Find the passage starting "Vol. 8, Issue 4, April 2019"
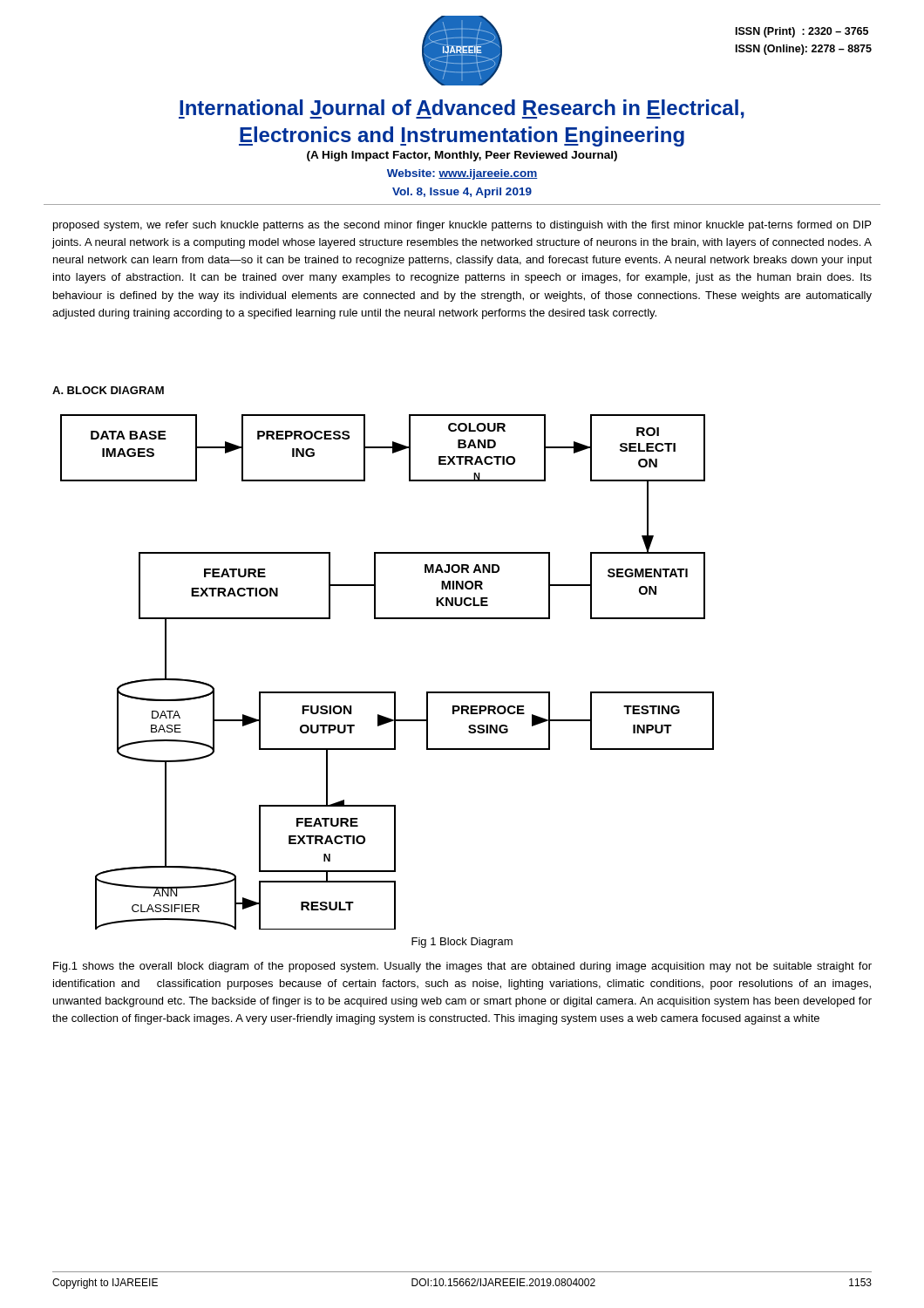 point(462,191)
